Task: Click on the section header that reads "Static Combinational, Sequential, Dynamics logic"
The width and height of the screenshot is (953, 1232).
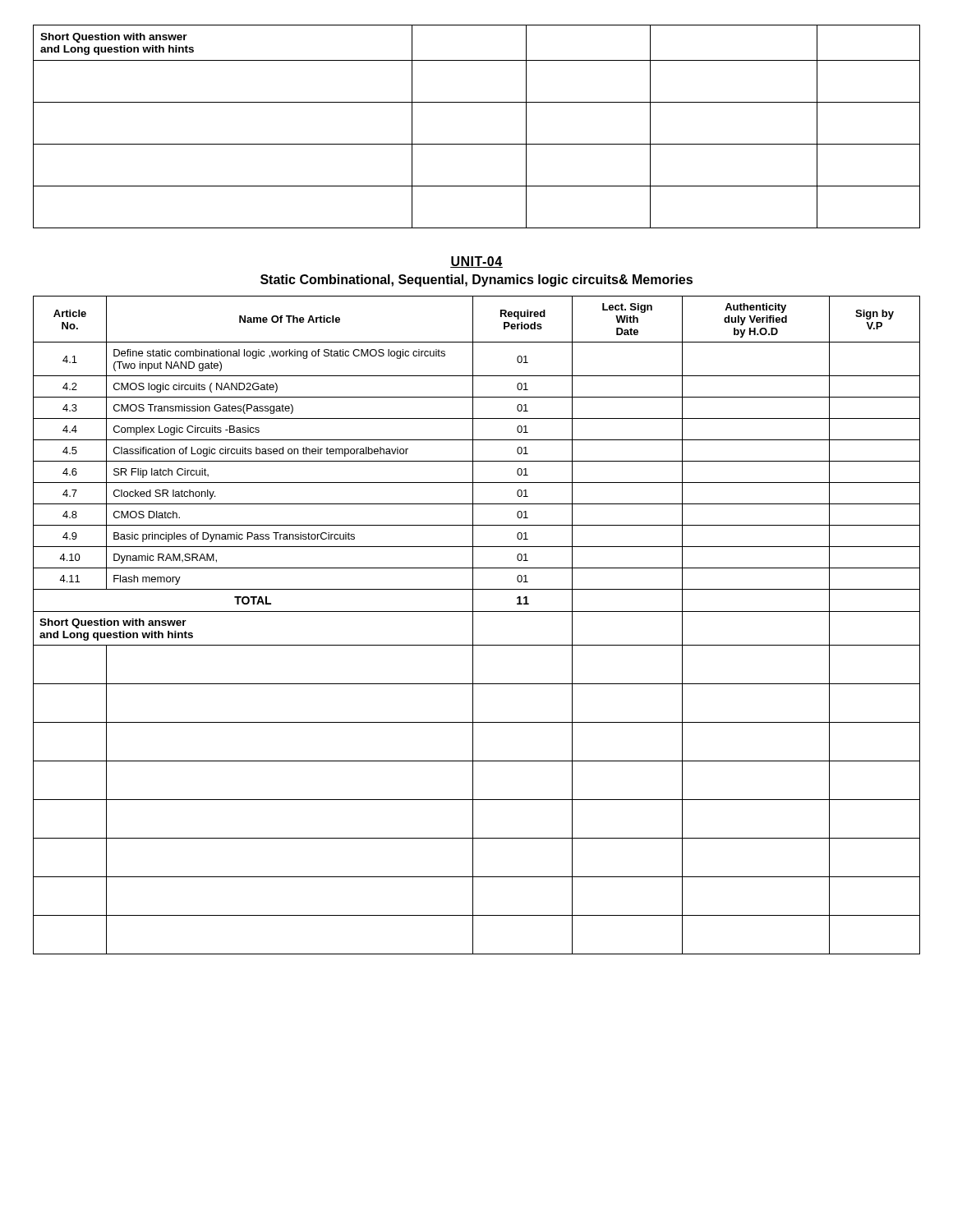Action: (476, 280)
